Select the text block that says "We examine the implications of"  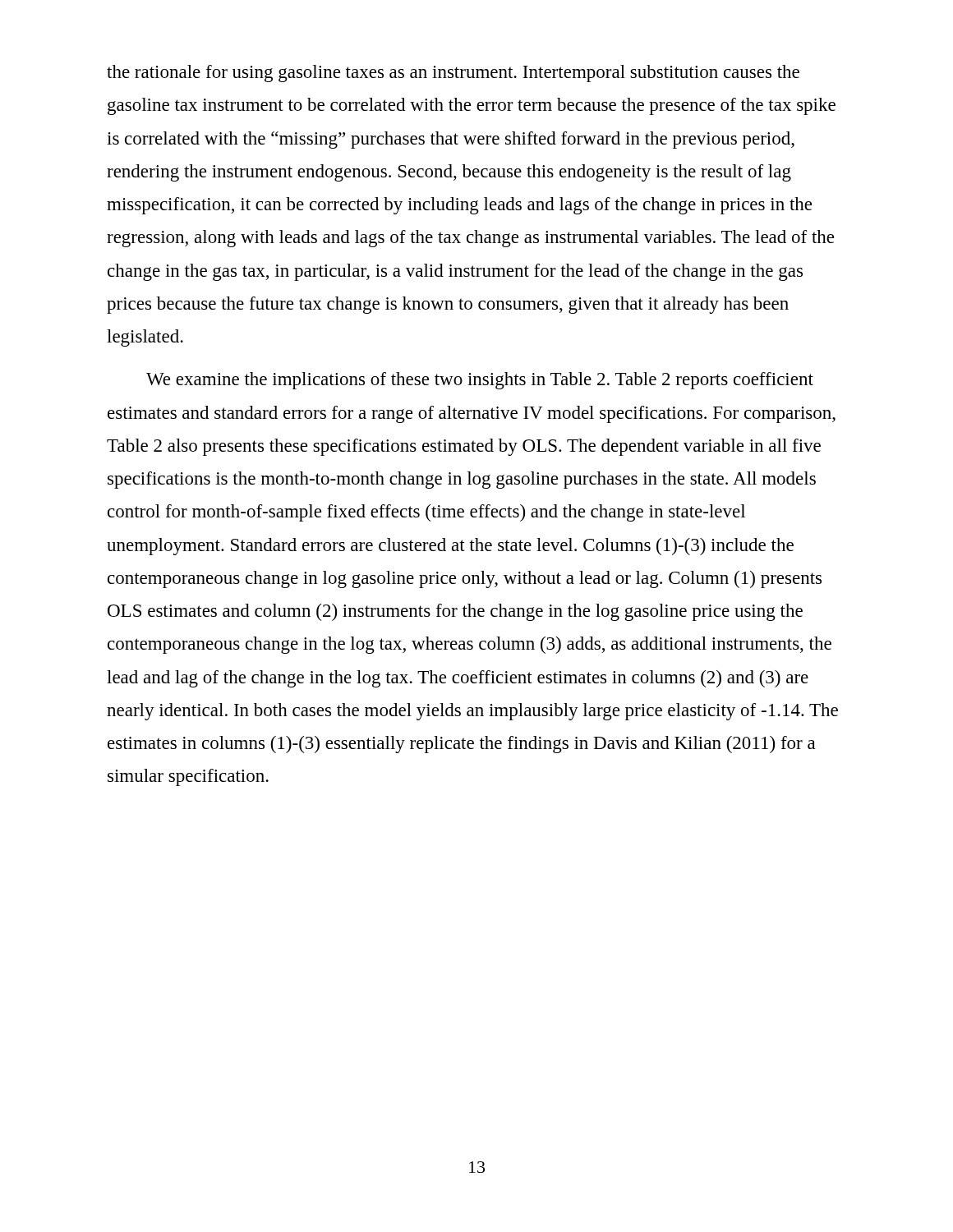click(476, 578)
